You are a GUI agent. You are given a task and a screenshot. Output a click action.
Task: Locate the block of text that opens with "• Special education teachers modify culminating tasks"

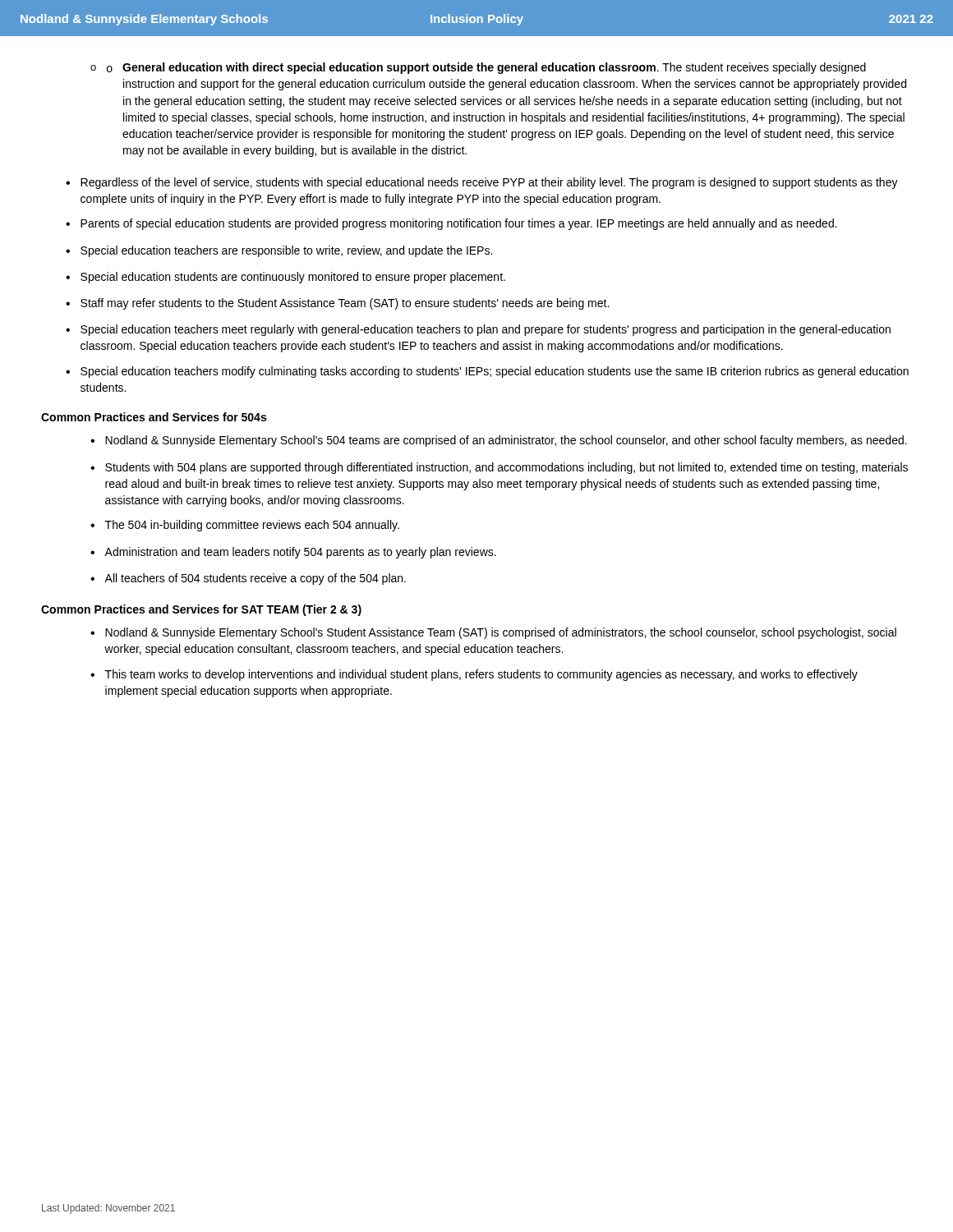pos(489,379)
